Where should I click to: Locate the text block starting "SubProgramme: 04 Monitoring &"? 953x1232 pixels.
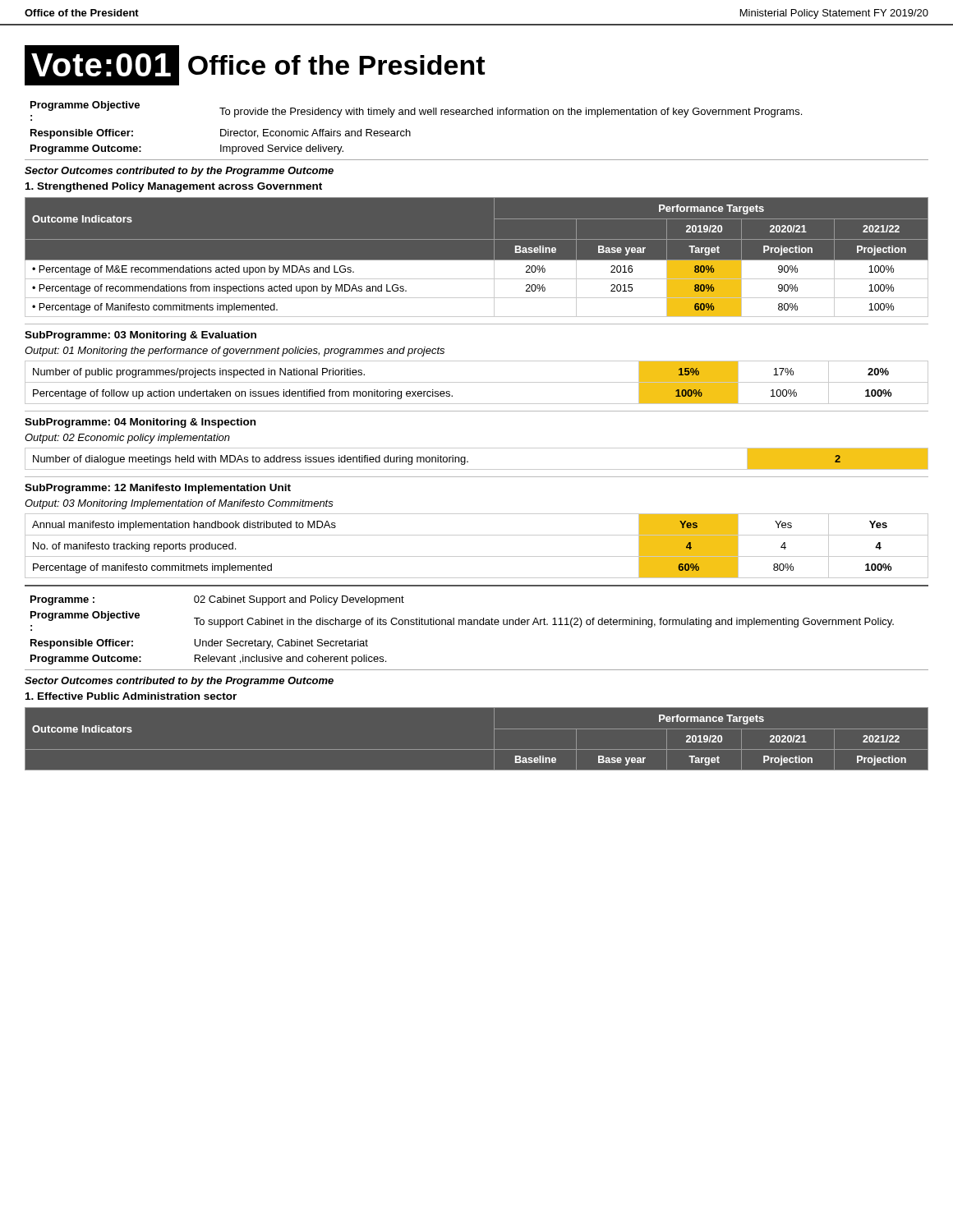click(141, 422)
